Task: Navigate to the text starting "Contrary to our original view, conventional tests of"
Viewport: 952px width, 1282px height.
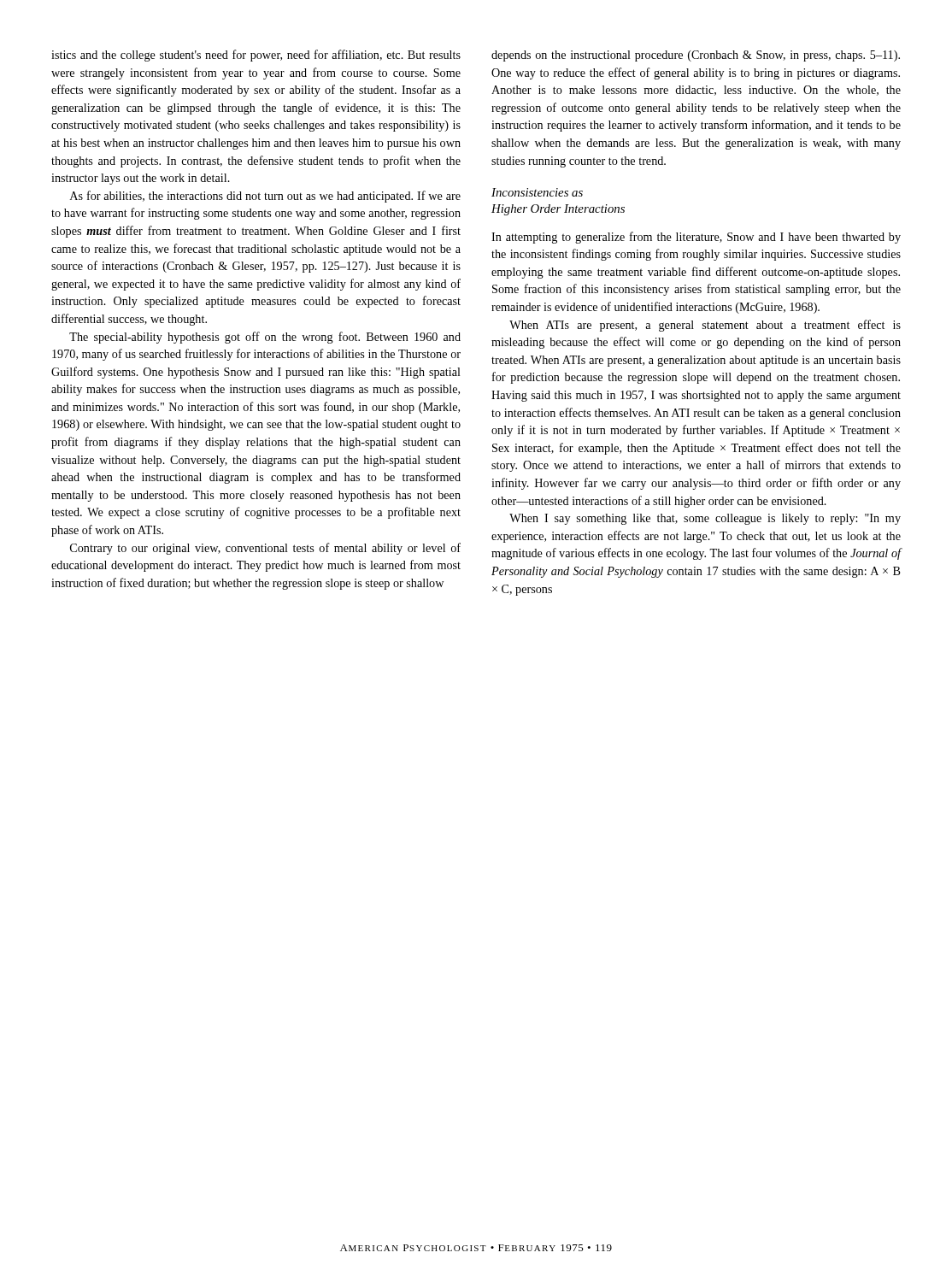Action: coord(256,565)
